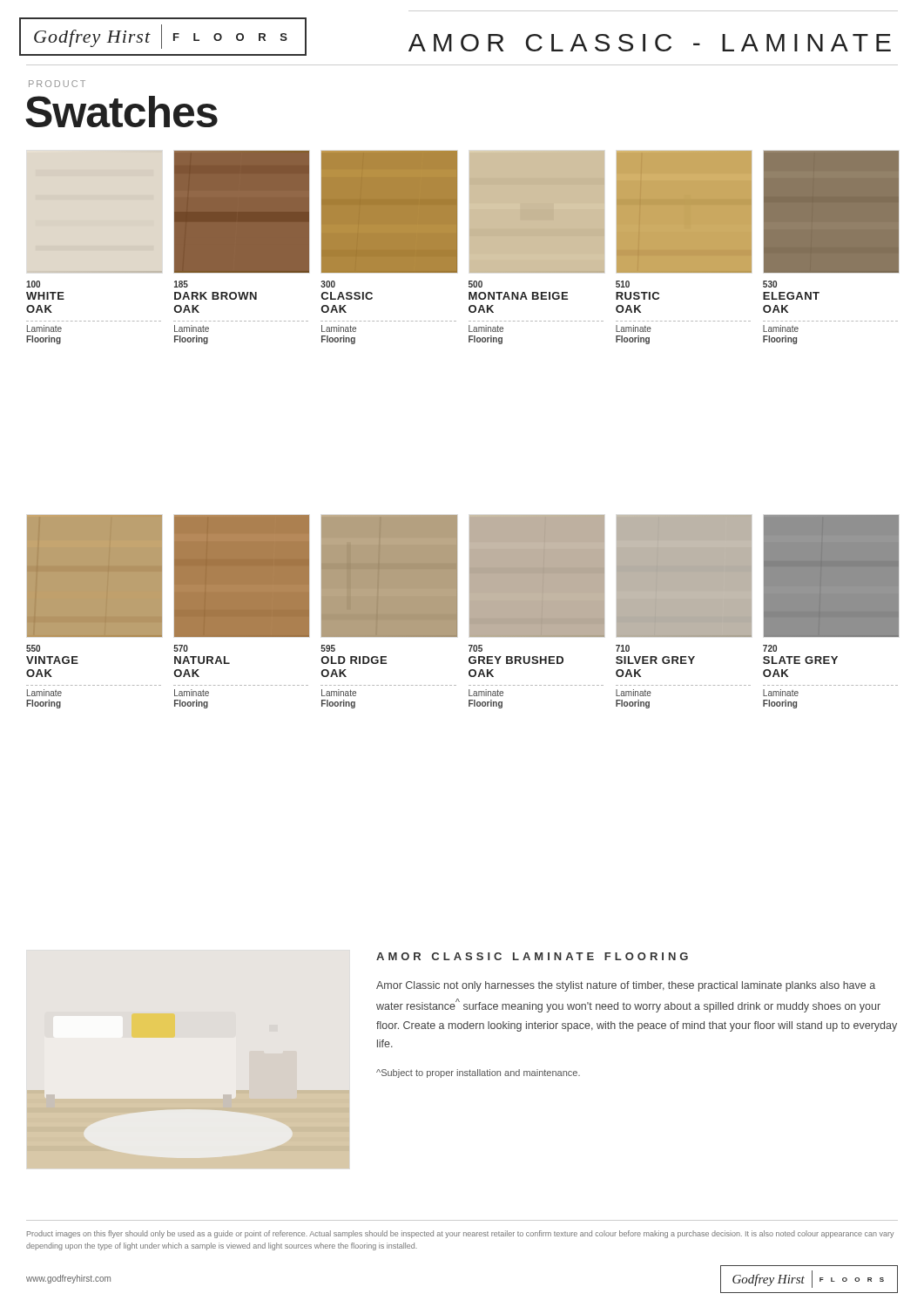Find the section header
Image resolution: width=924 pixels, height=1307 pixels.
point(534,956)
